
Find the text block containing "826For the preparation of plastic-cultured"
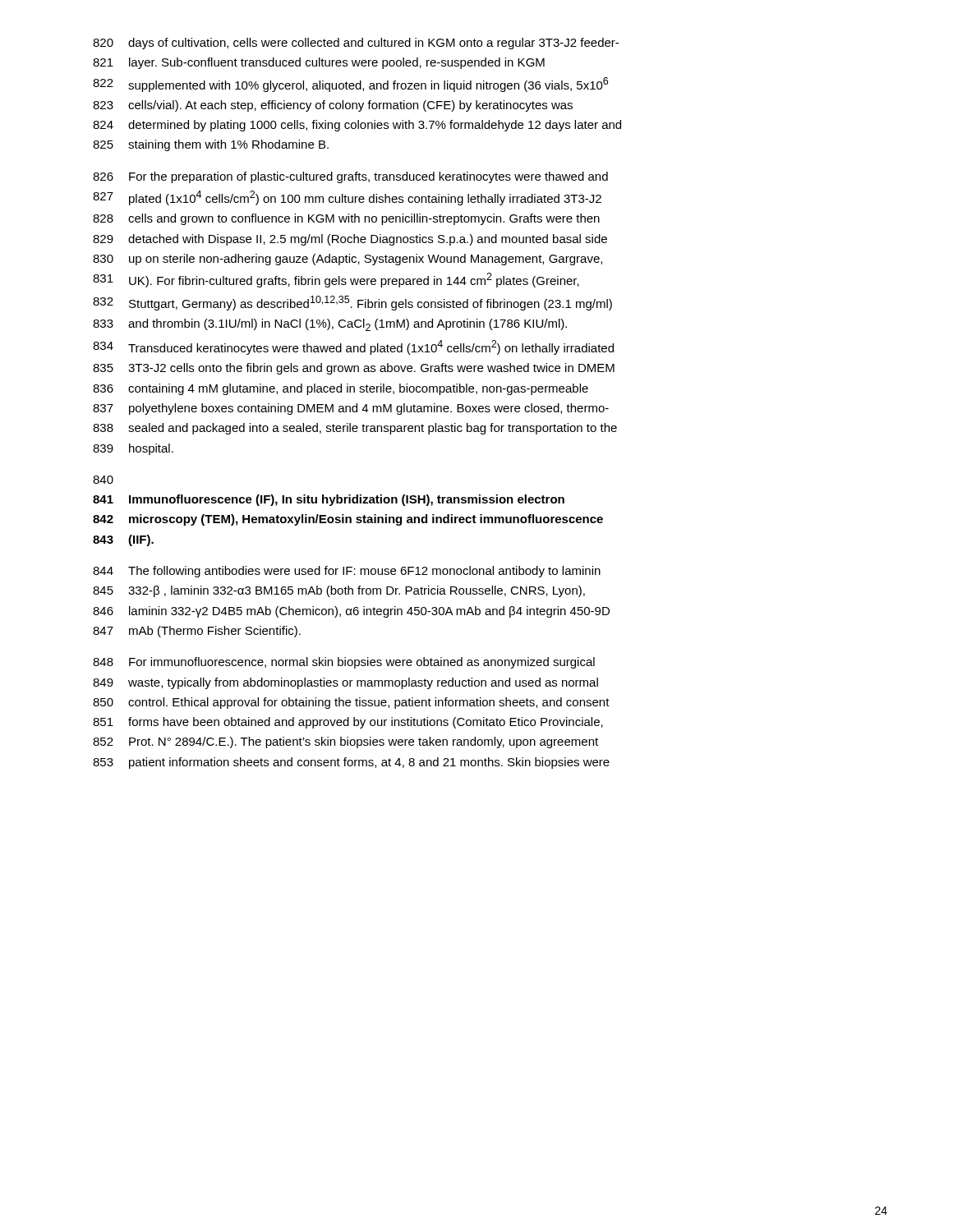(485, 312)
